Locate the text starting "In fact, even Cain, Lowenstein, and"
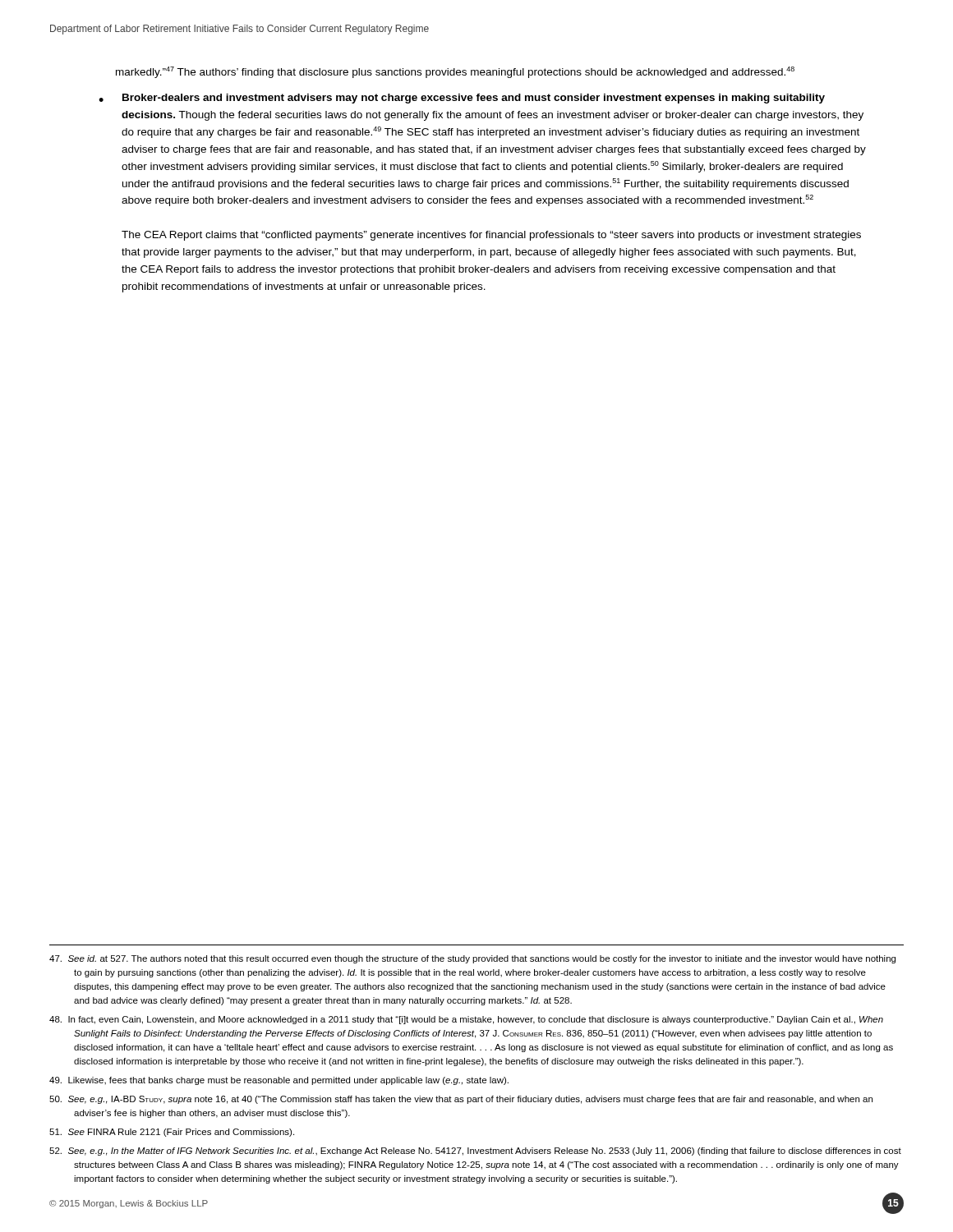Viewport: 953px width, 1232px height. pyautogui.click(x=471, y=1040)
